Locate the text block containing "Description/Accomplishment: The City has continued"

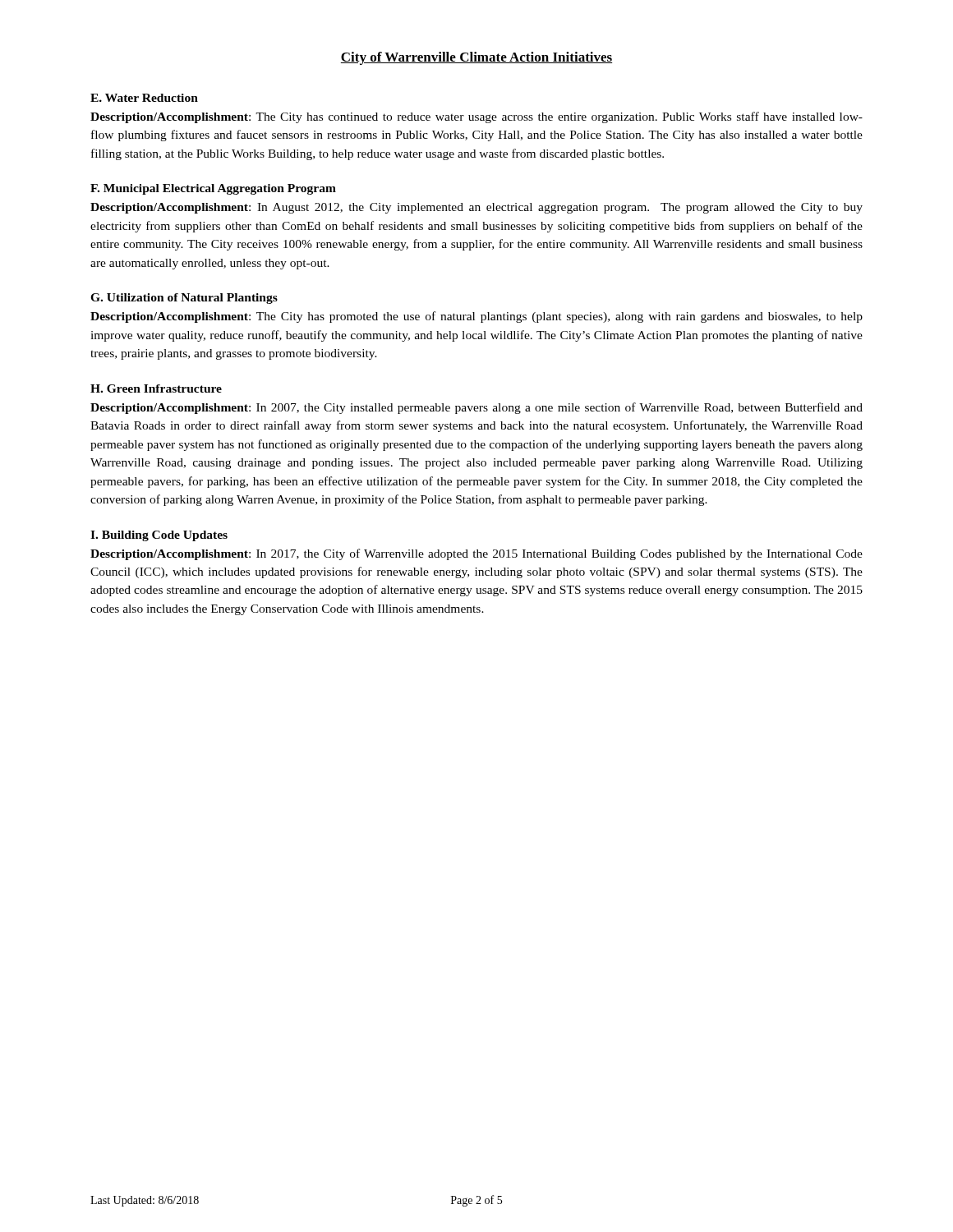point(476,135)
